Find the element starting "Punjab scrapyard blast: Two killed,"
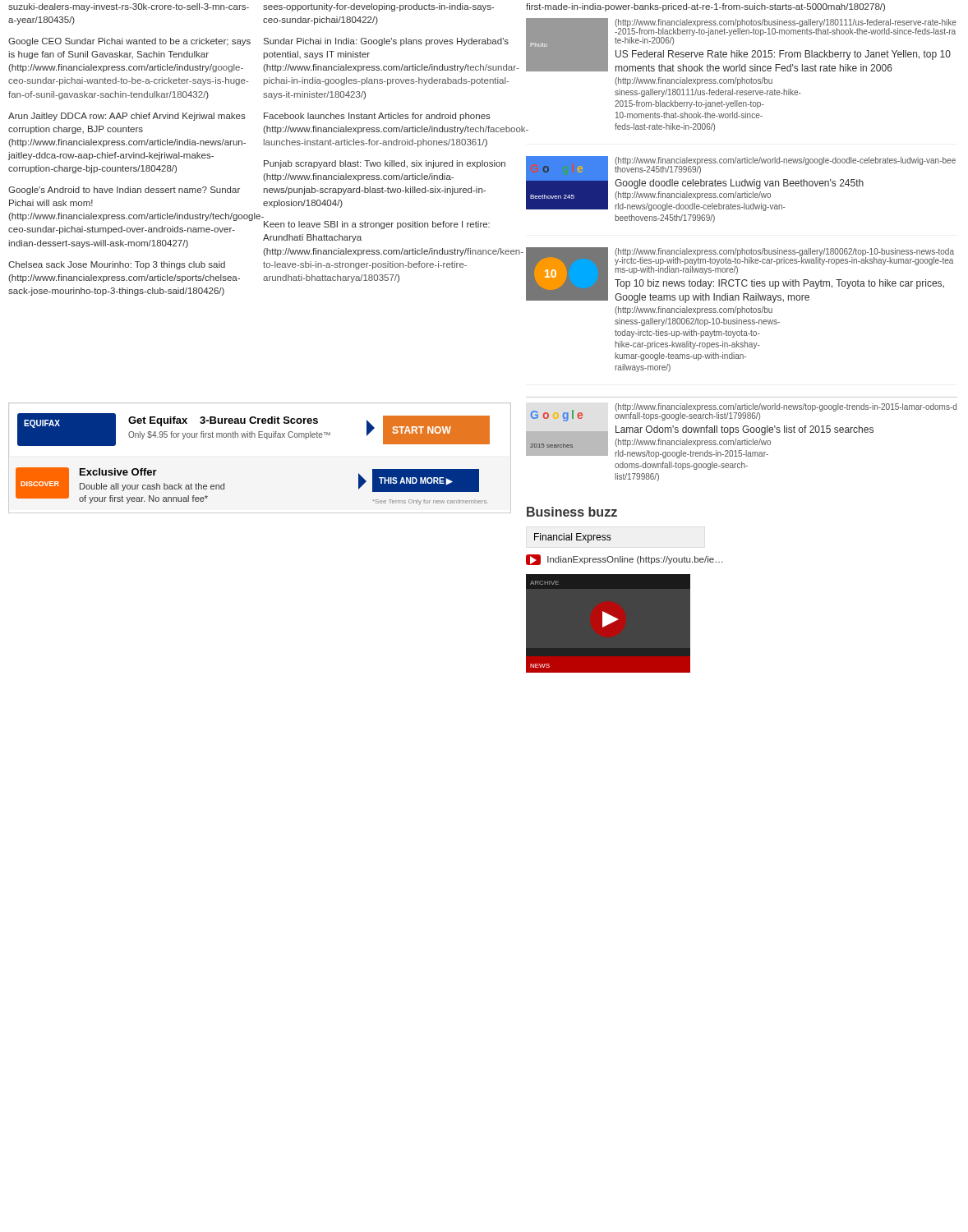The image size is (968, 1232). pyautogui.click(x=384, y=183)
